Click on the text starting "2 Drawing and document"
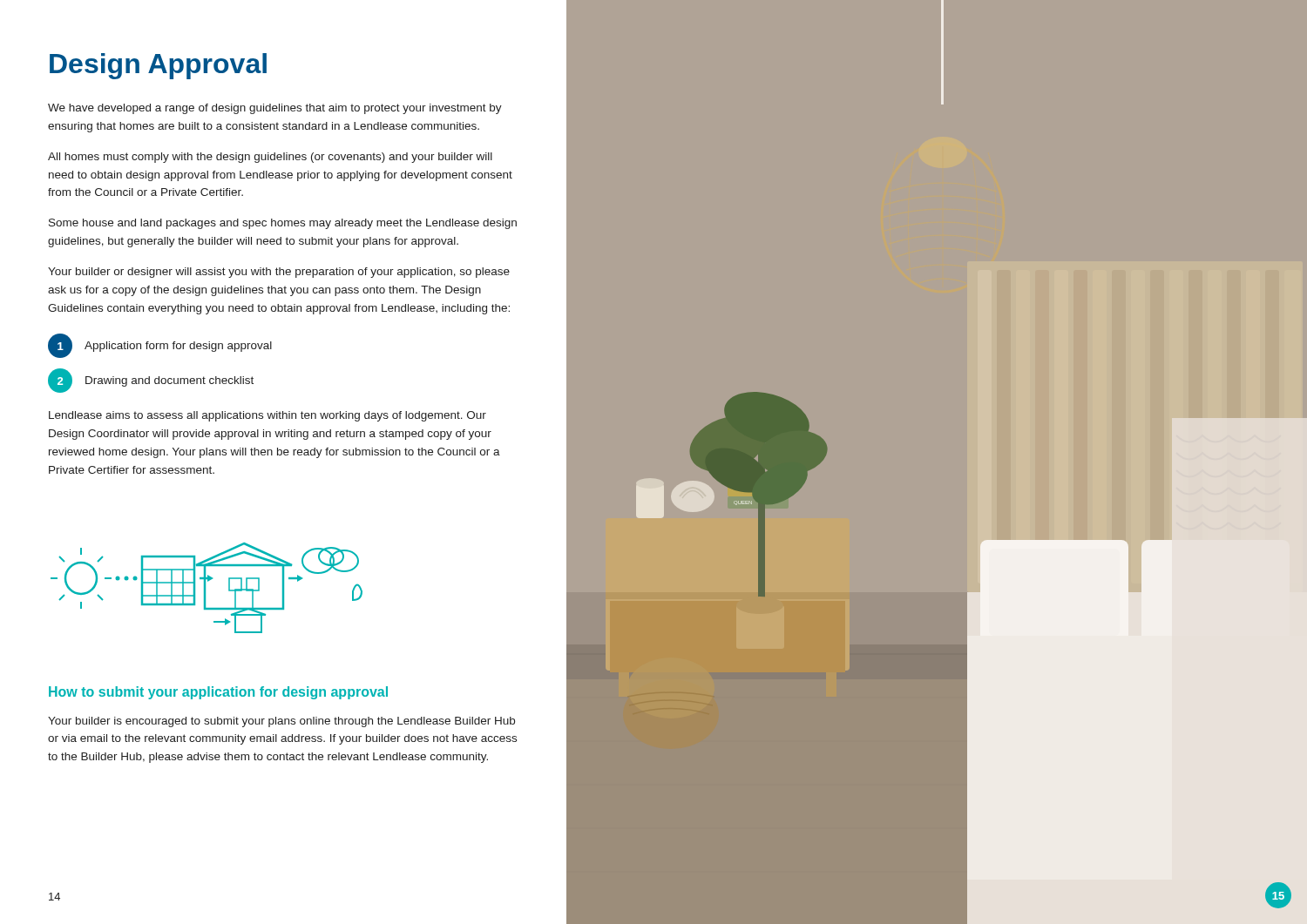 pyautogui.click(x=151, y=381)
